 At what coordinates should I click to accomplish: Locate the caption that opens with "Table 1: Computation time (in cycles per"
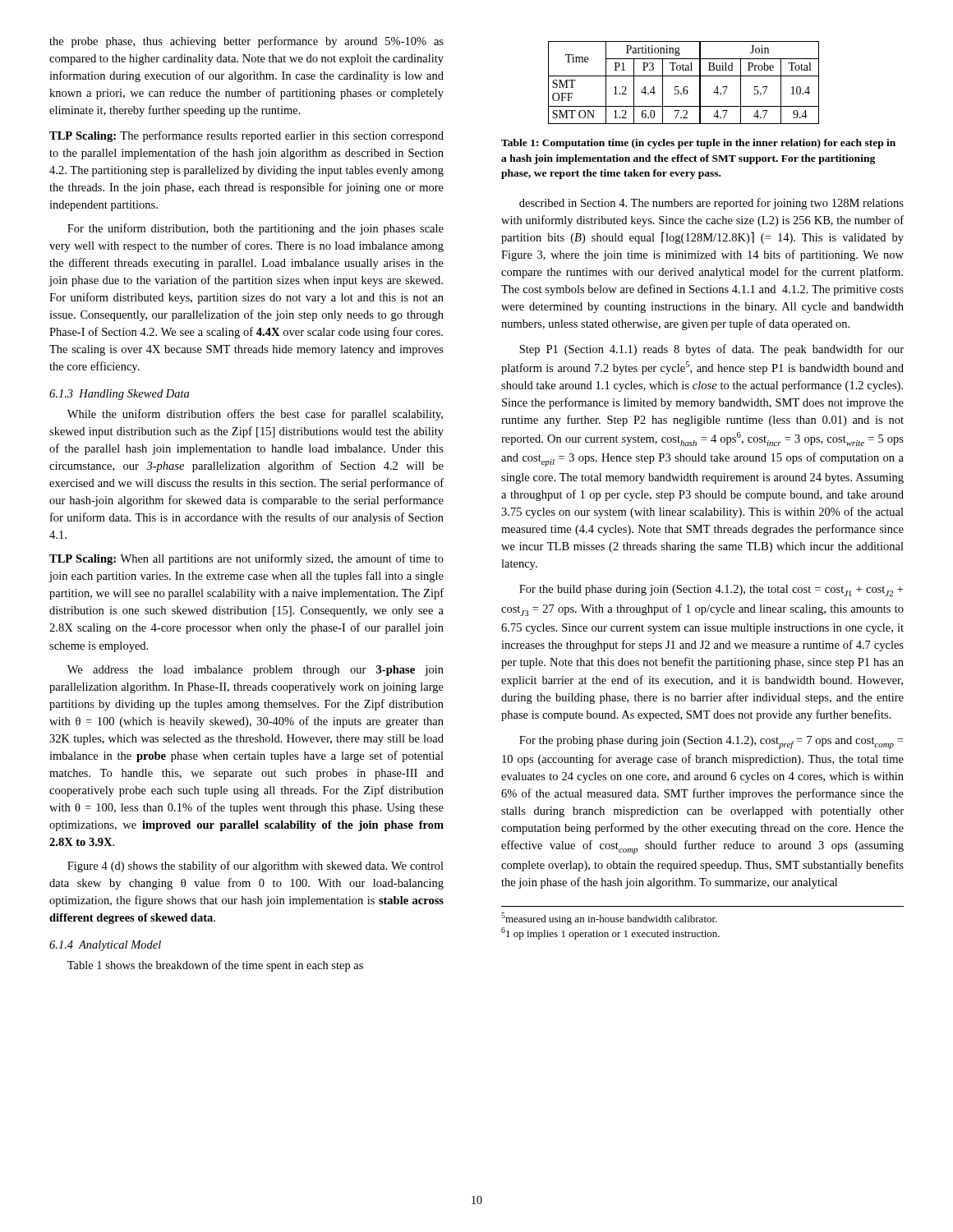[699, 158]
